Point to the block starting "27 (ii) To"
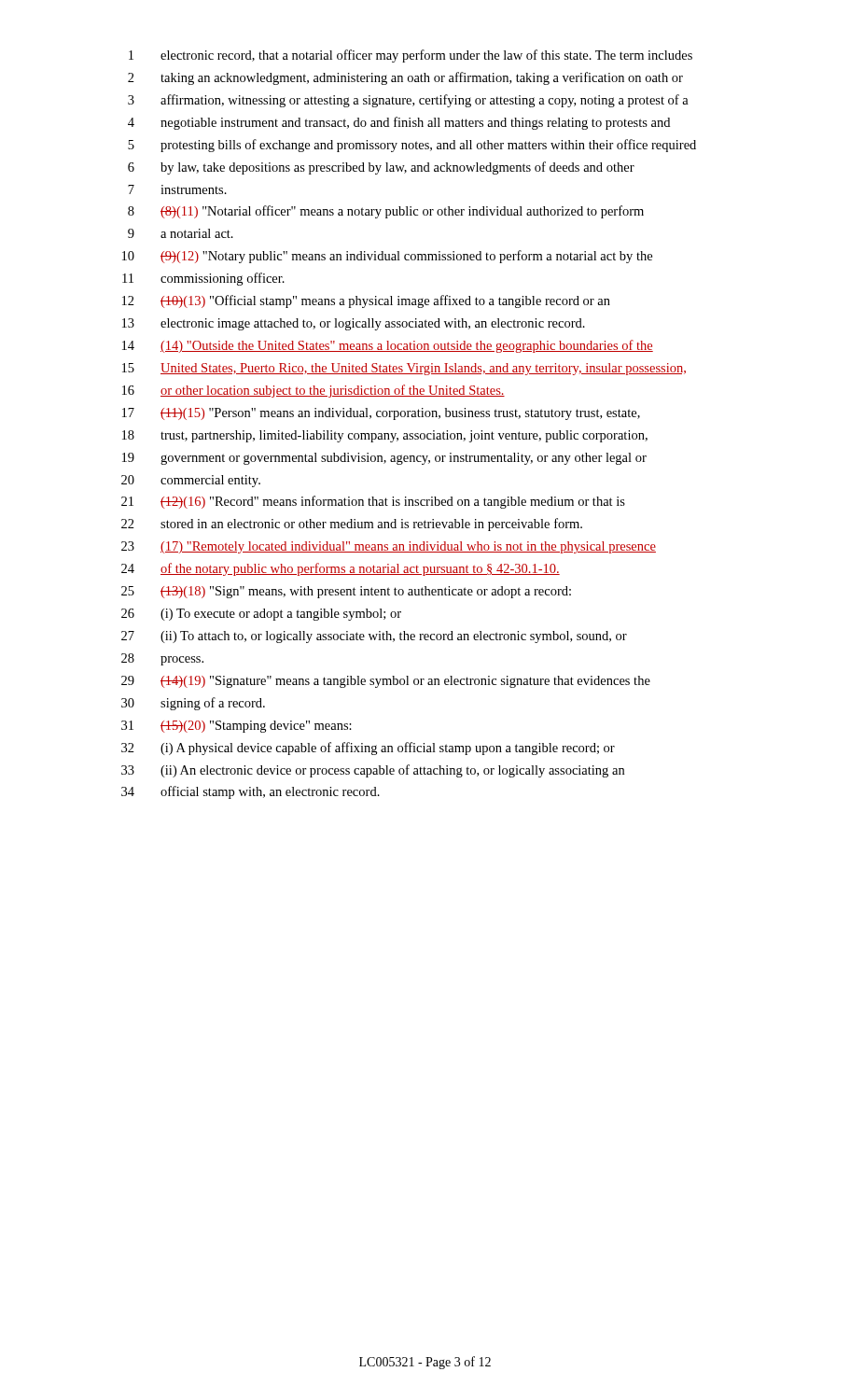This screenshot has width=850, height=1400. coord(440,636)
